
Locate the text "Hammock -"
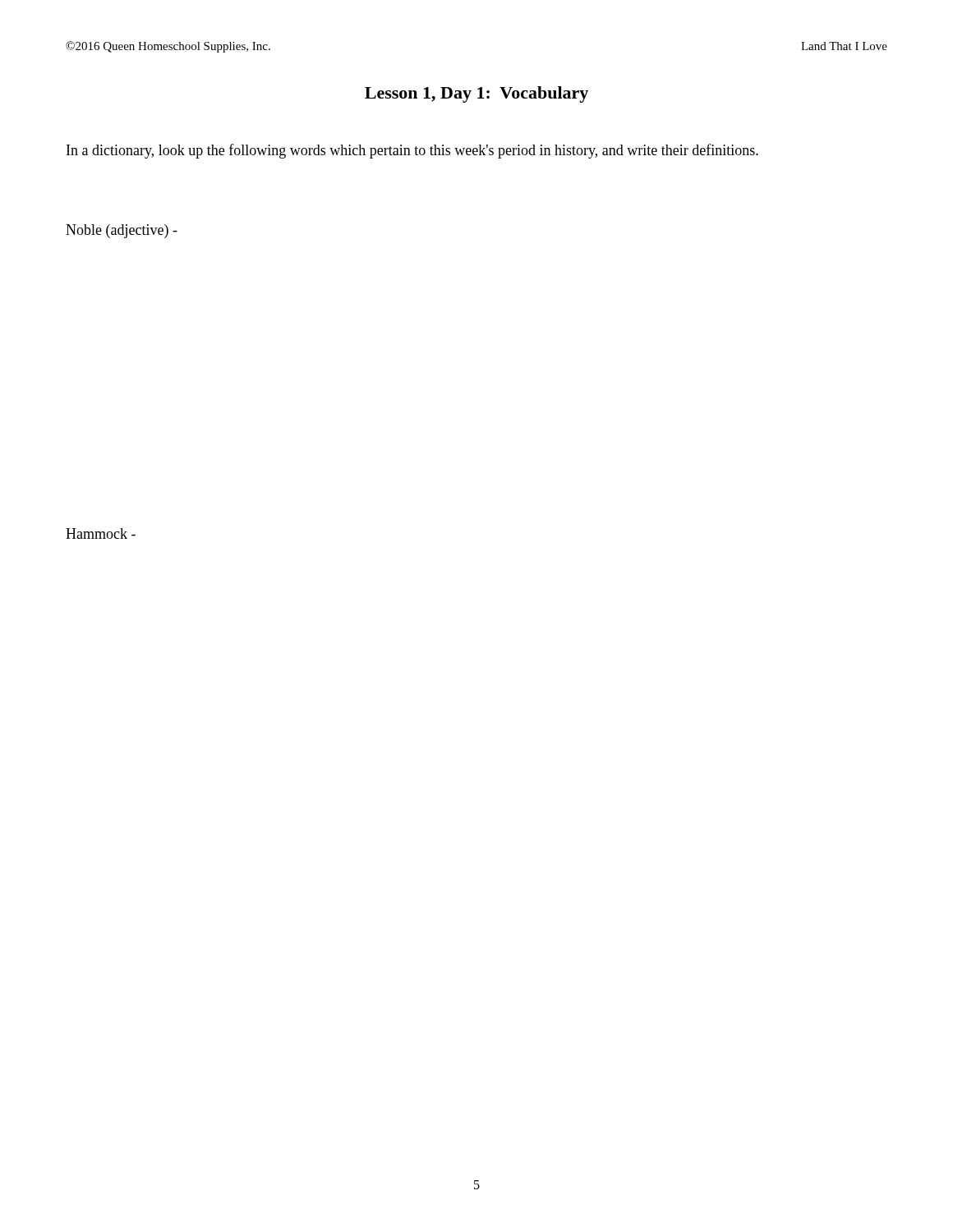coord(101,534)
